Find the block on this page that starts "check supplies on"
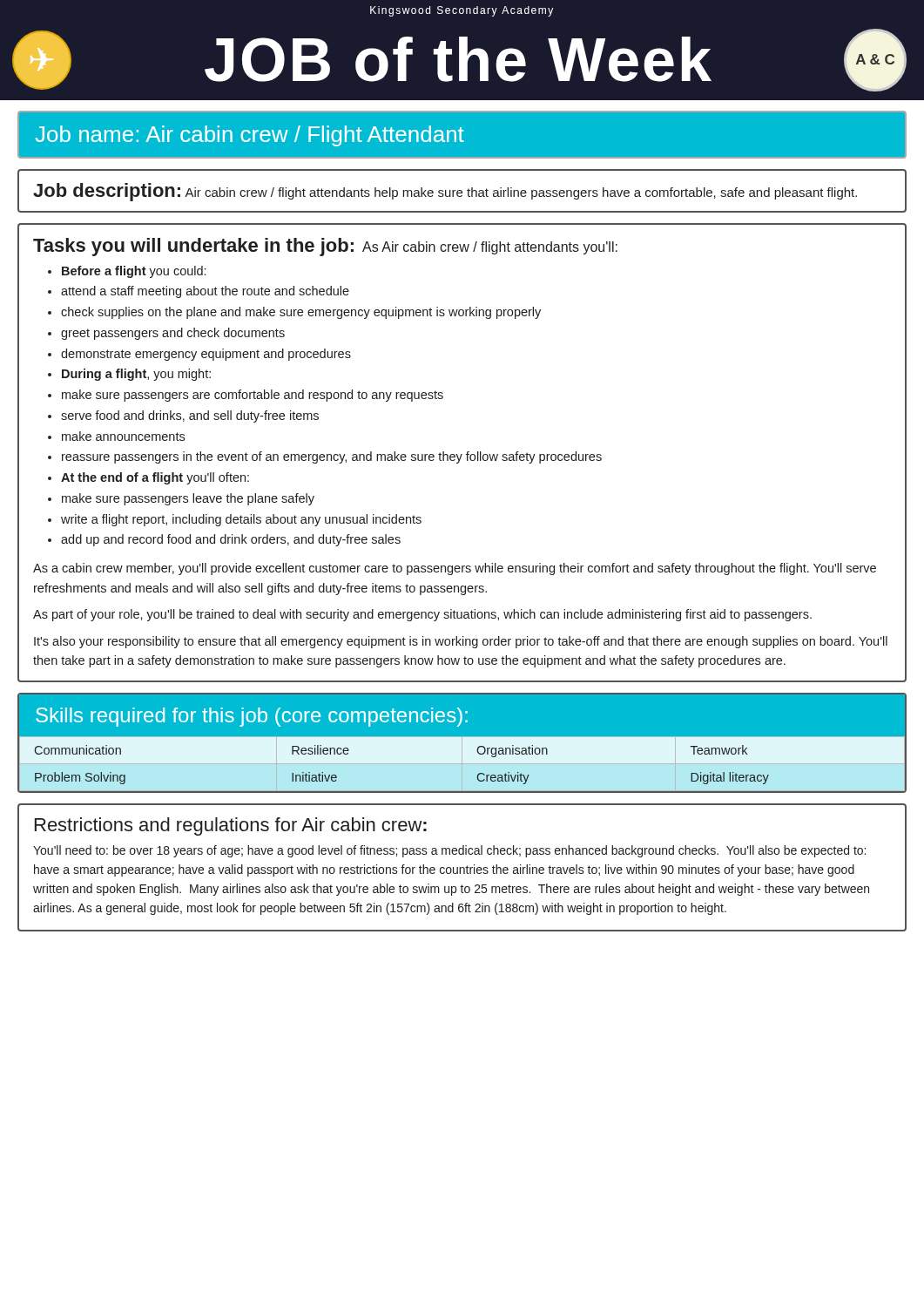Viewport: 924px width, 1307px height. (x=301, y=312)
